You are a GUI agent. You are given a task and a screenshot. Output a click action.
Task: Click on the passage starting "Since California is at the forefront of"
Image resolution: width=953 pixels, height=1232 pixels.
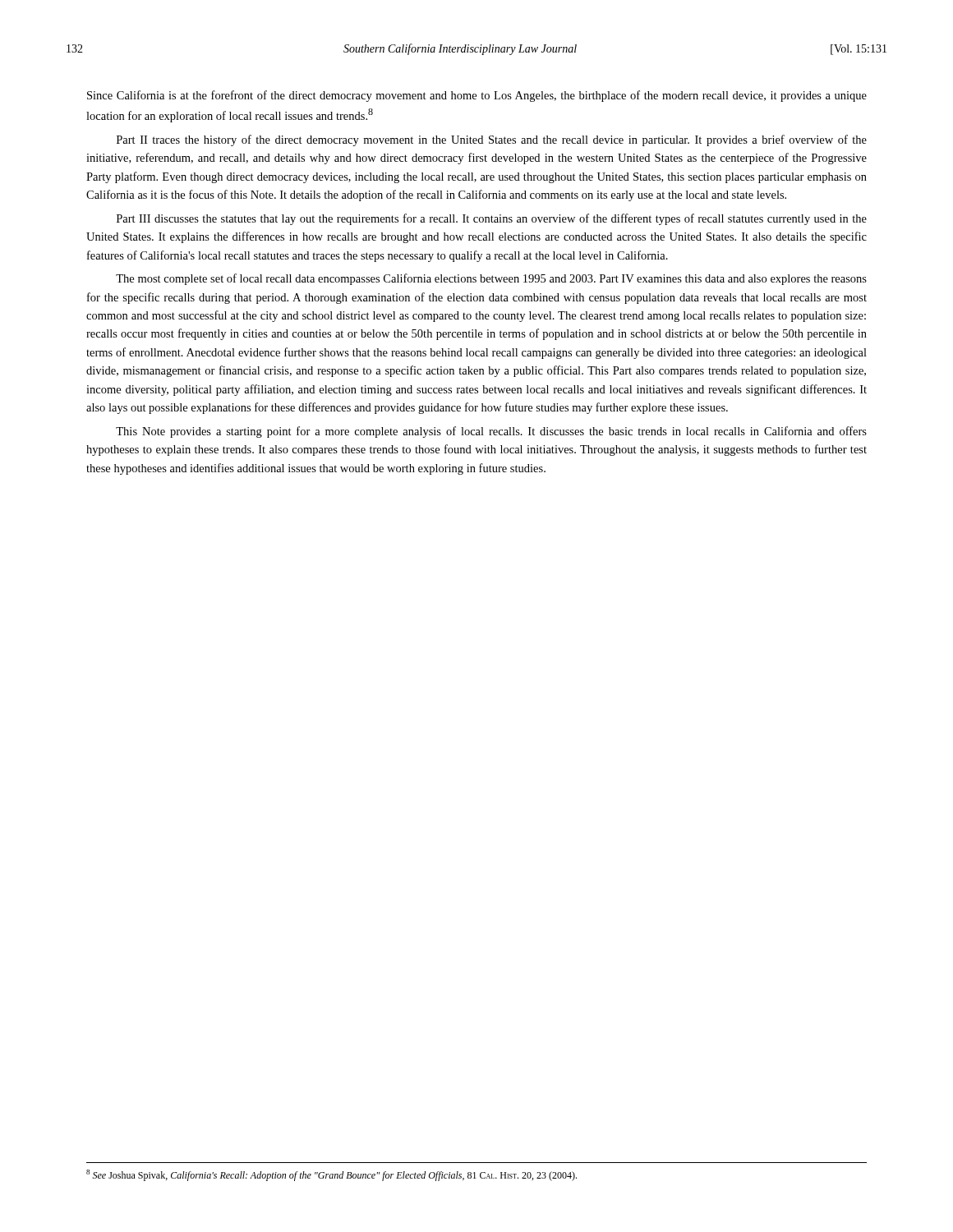tap(476, 106)
